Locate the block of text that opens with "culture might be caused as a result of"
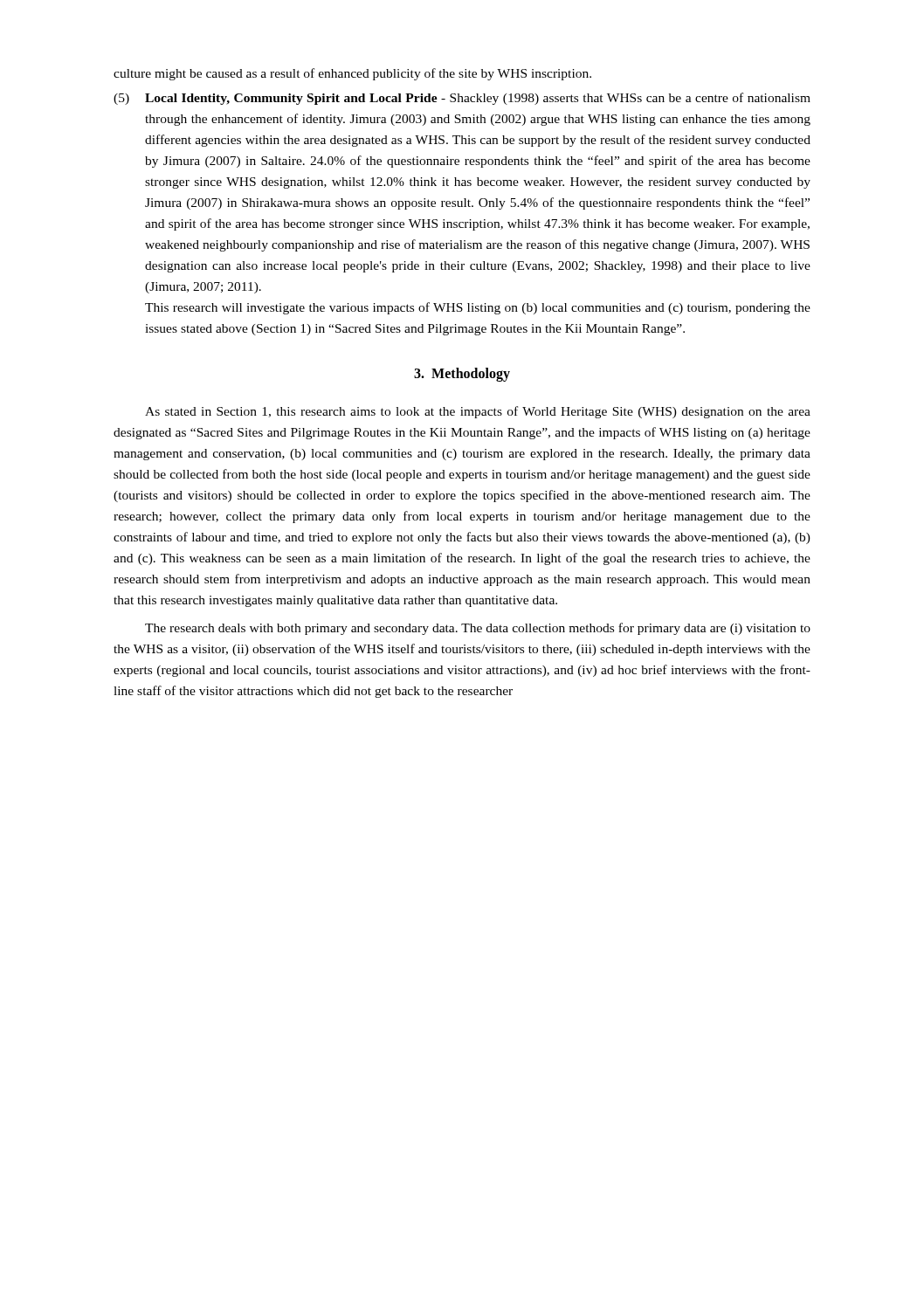 462,73
